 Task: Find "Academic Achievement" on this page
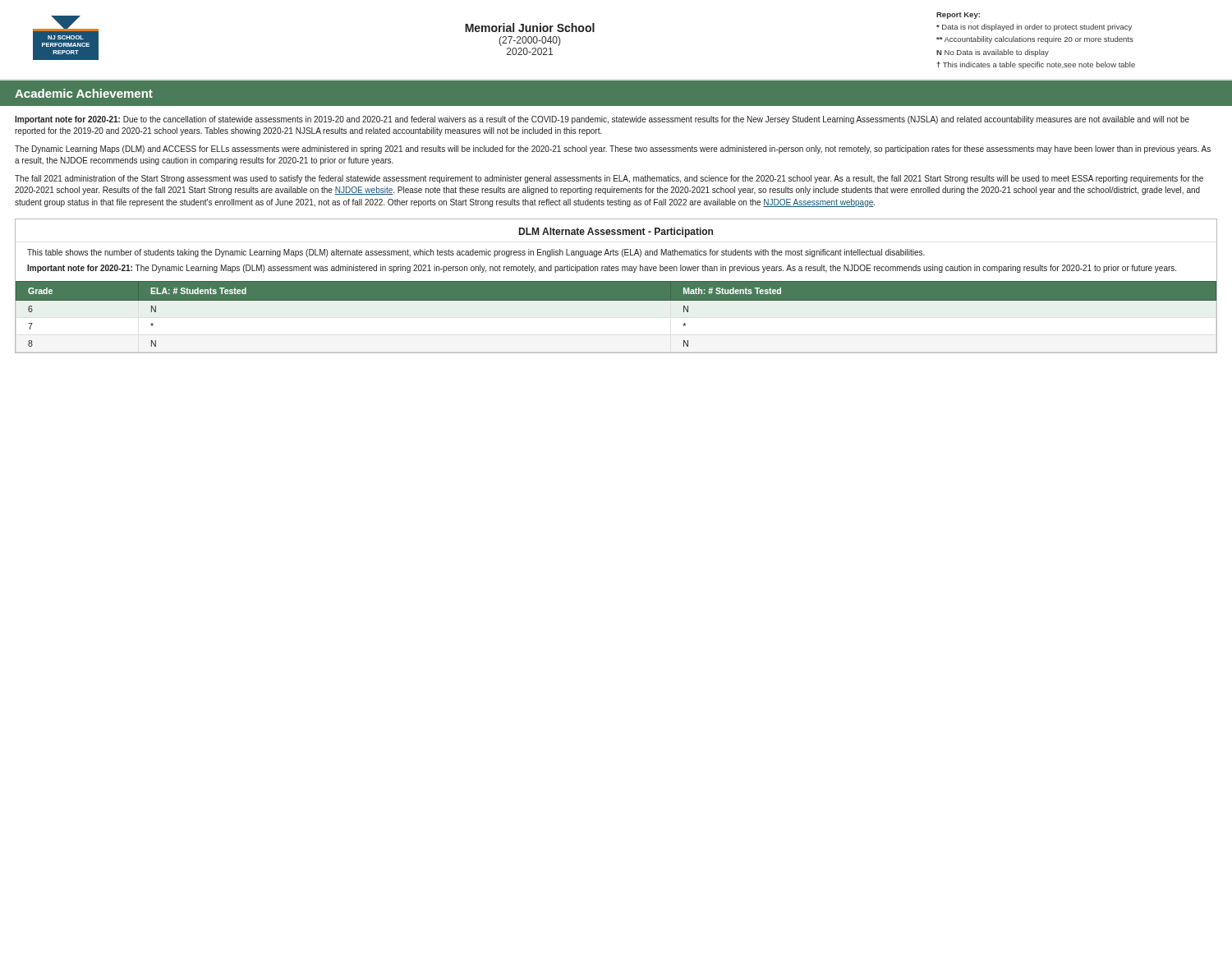[84, 93]
